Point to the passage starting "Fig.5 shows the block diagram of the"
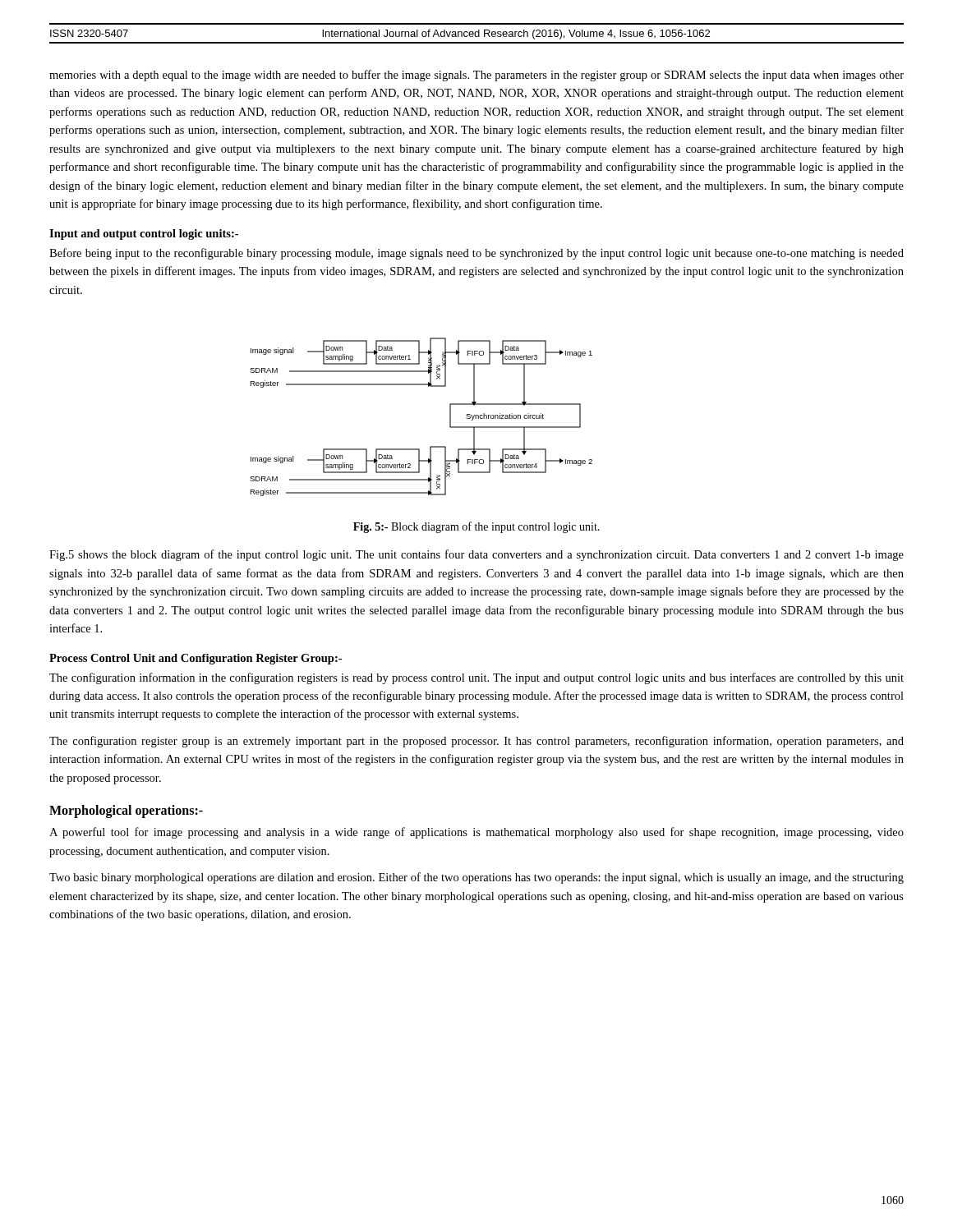 coord(476,591)
